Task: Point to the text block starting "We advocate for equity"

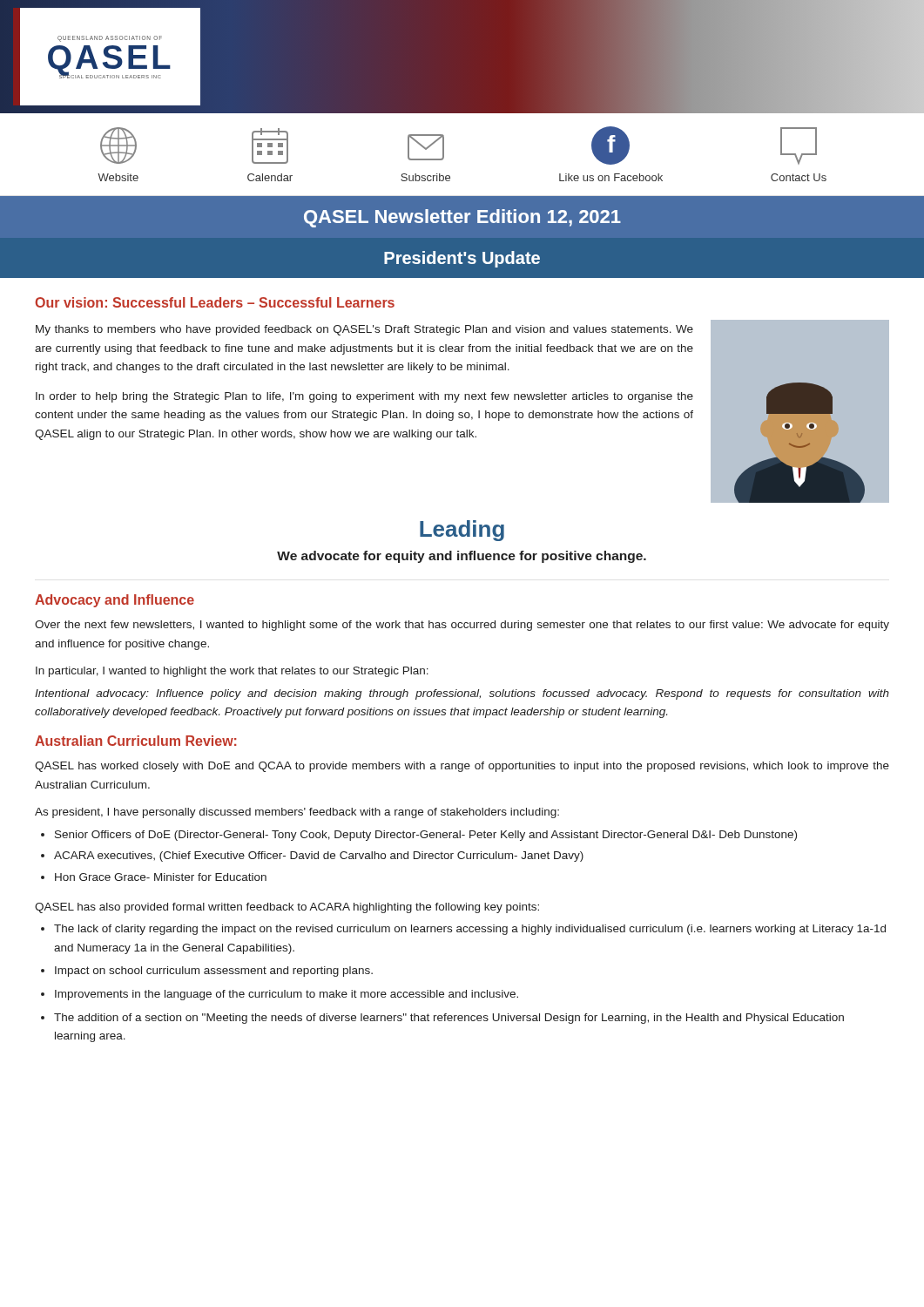Action: (x=462, y=555)
